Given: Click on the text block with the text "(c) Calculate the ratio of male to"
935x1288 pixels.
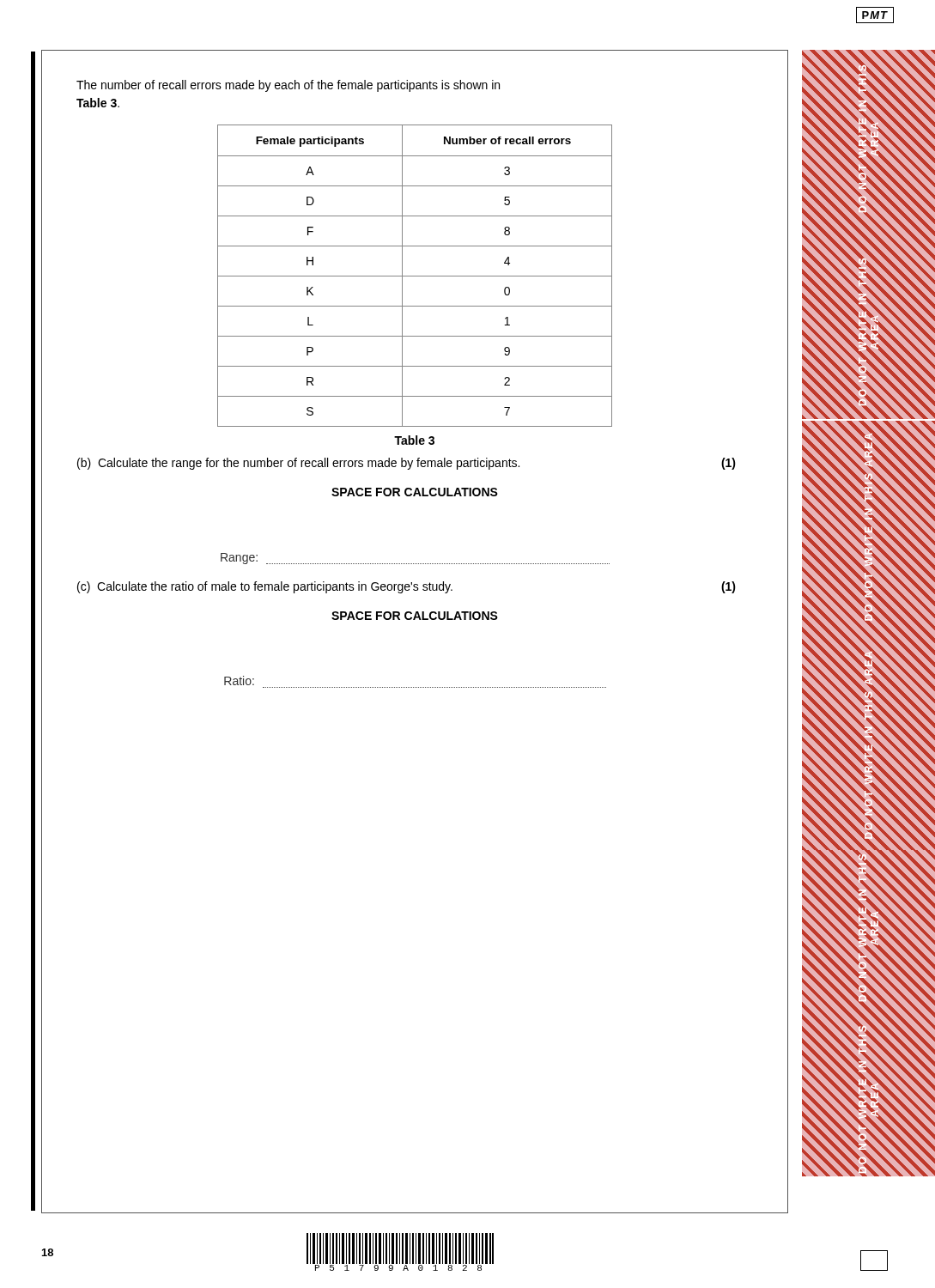Looking at the screenshot, I should 406,586.
